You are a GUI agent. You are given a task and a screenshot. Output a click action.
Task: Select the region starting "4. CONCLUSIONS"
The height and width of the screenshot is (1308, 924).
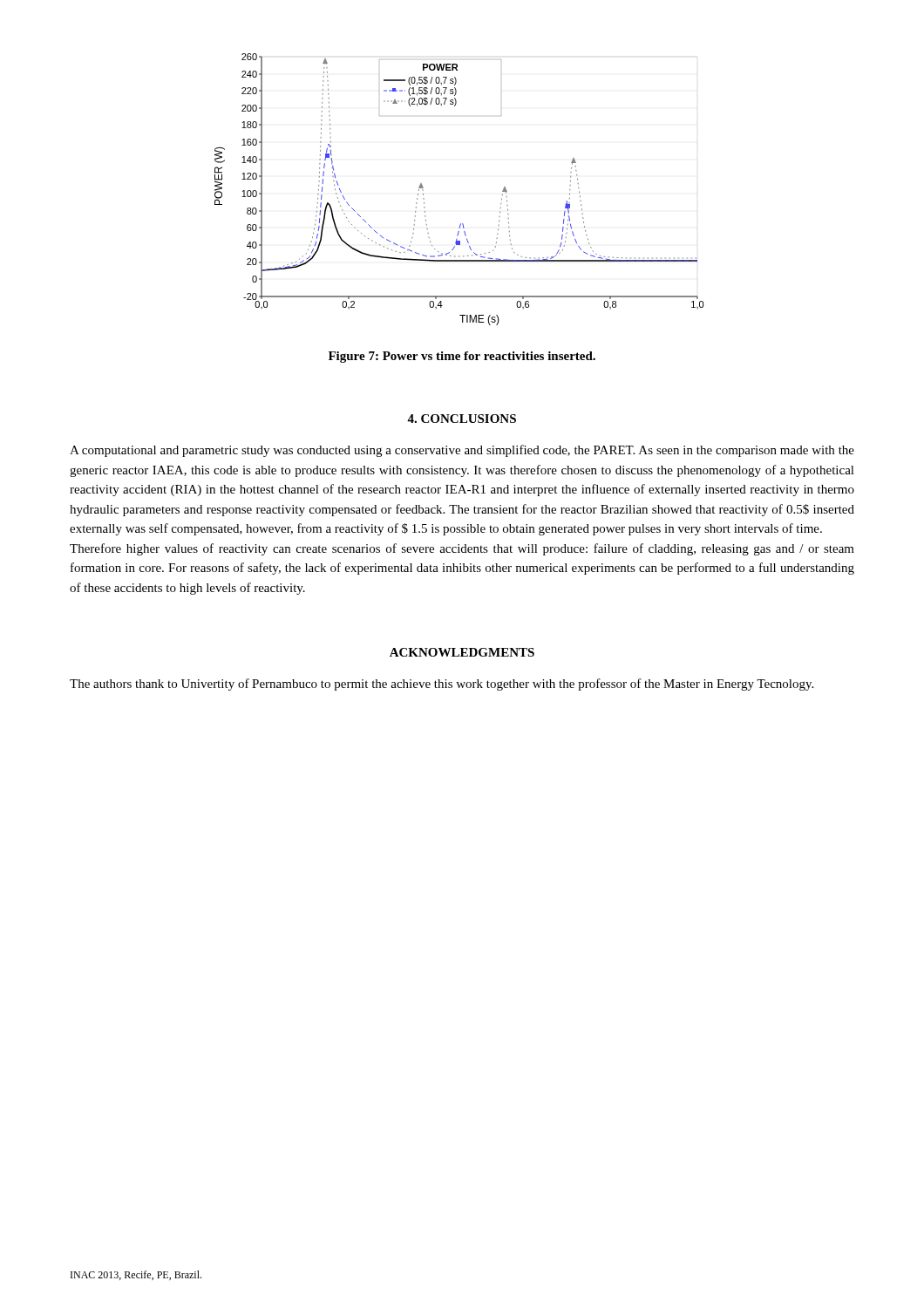point(462,419)
